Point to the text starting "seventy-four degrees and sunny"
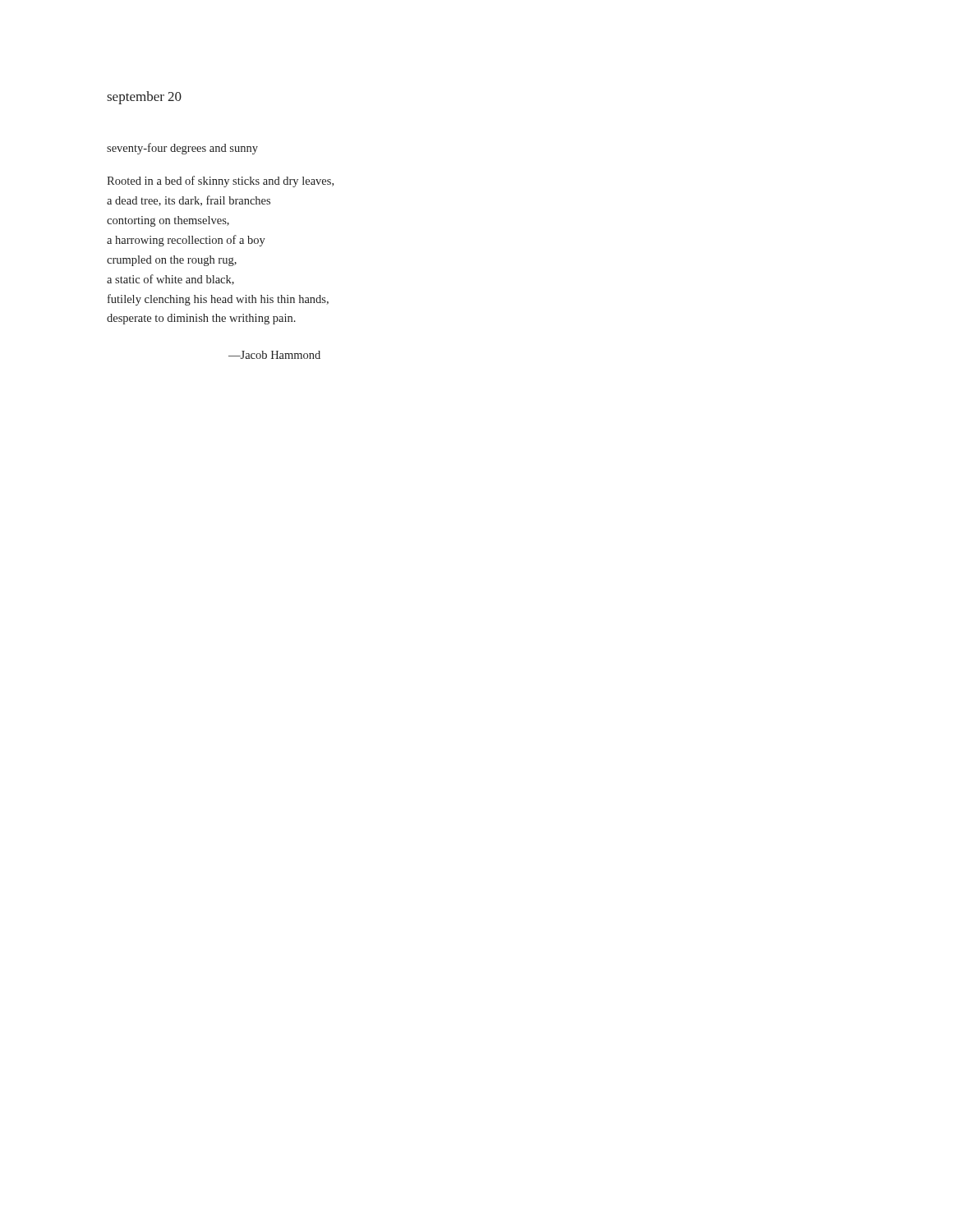The width and height of the screenshot is (953, 1232). pyautogui.click(x=182, y=148)
